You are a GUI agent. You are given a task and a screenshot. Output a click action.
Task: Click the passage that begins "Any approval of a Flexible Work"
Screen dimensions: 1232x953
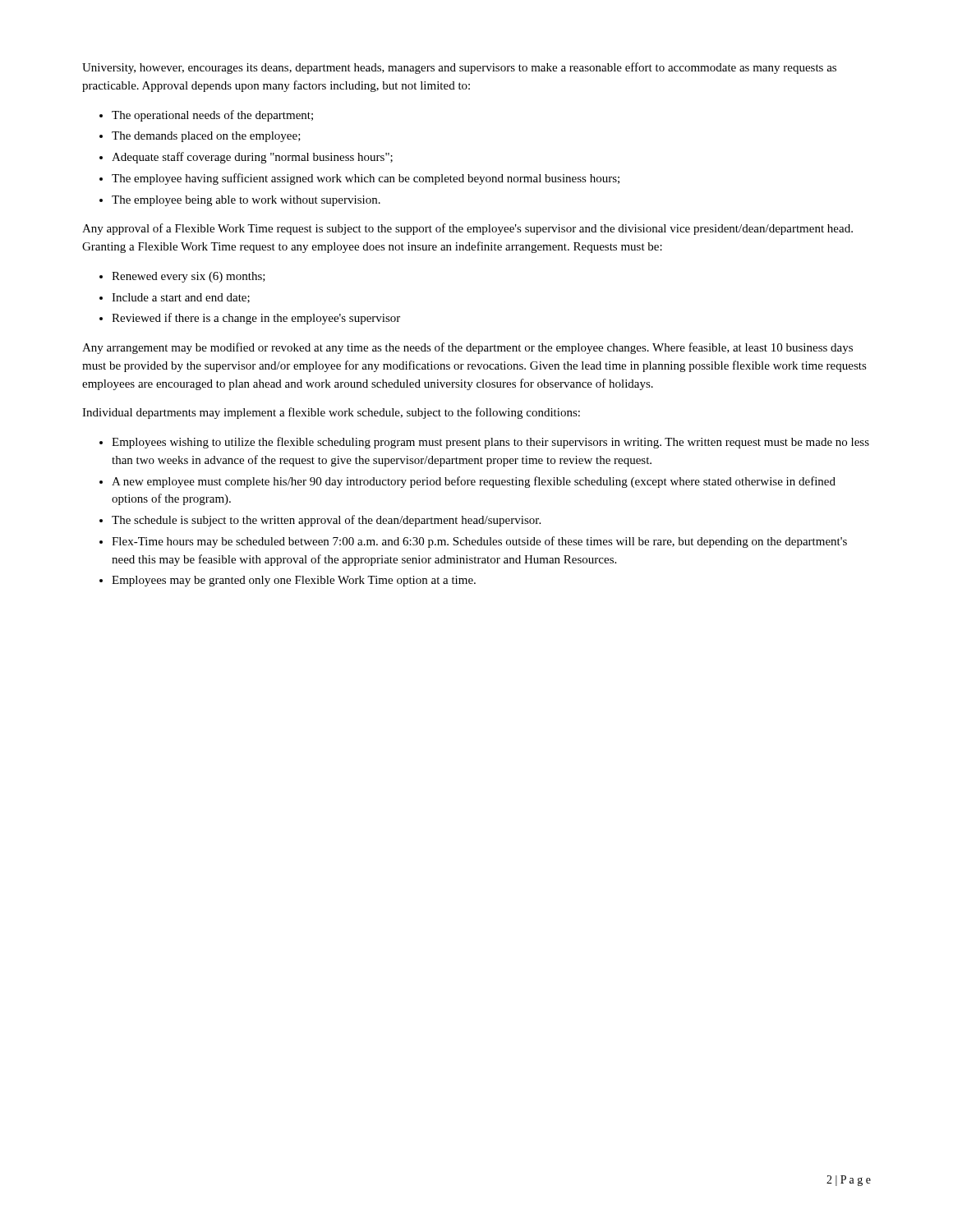[x=476, y=238]
